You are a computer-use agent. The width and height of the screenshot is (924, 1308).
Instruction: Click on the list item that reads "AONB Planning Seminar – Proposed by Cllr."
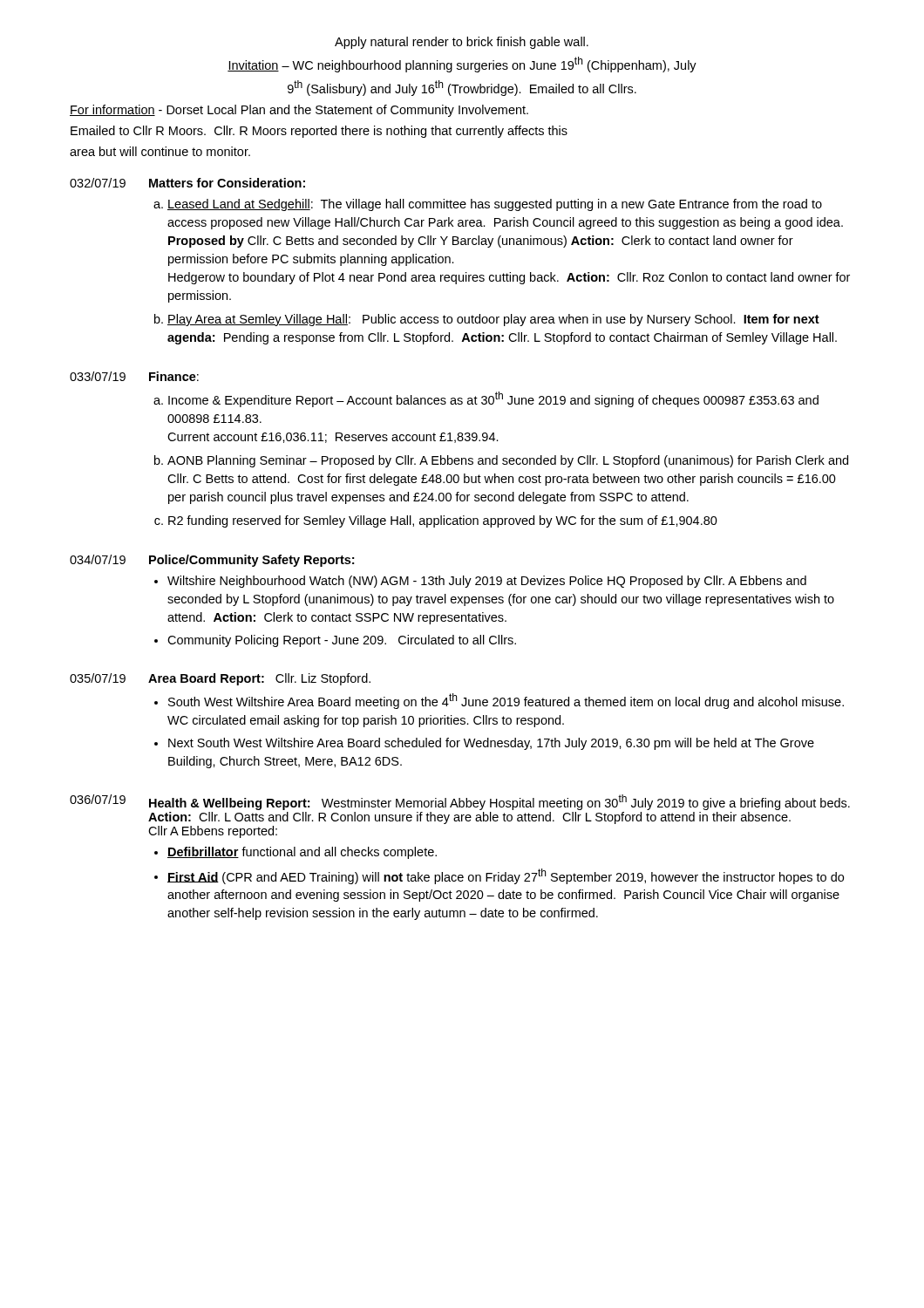(x=508, y=479)
